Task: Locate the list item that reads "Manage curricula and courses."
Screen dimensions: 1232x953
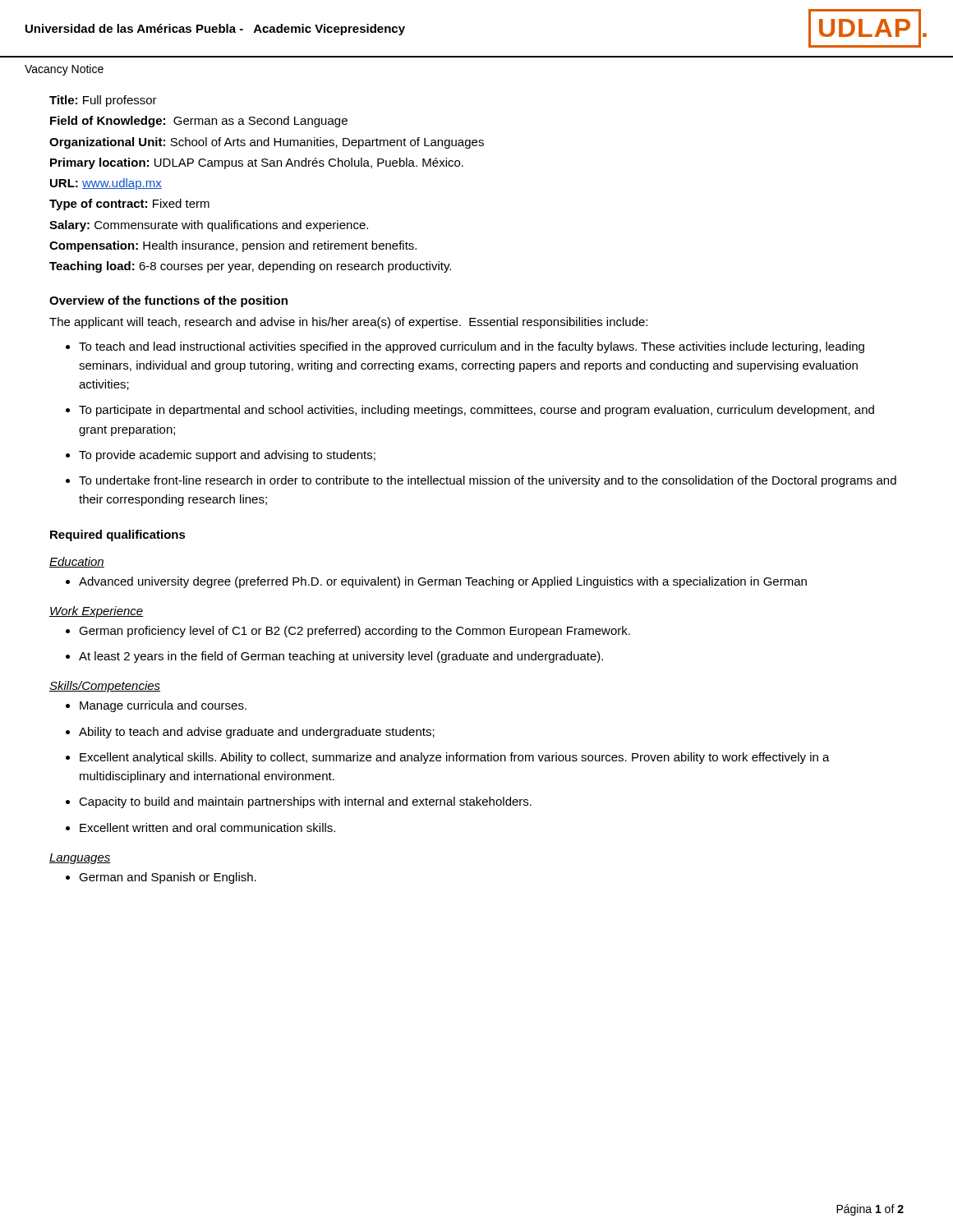Action: [163, 705]
